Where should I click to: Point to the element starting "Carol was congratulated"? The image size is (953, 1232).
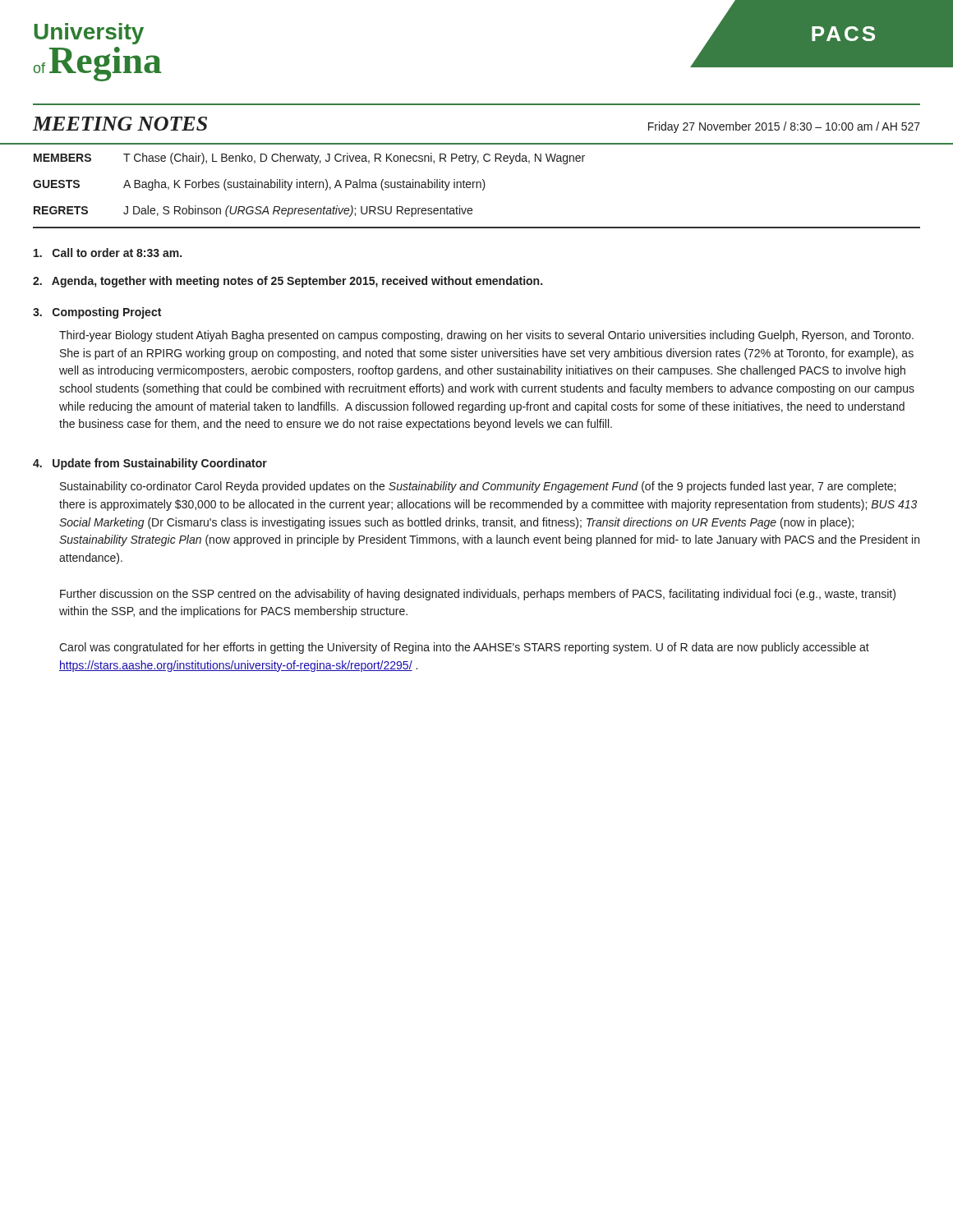tap(464, 656)
